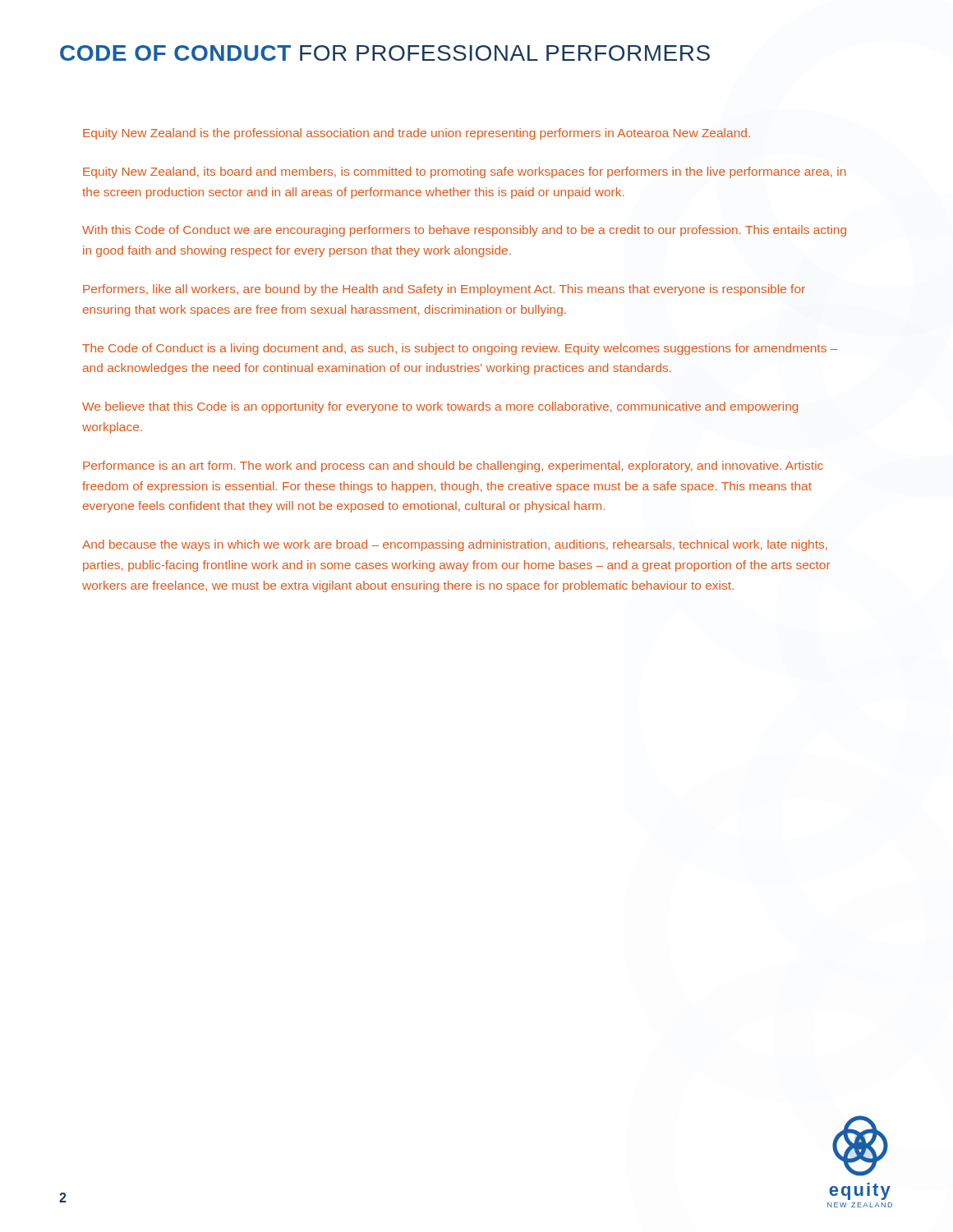This screenshot has width=953, height=1232.
Task: Point to the passage starting "CODE OF CONDUCT FOR"
Action: [476, 53]
